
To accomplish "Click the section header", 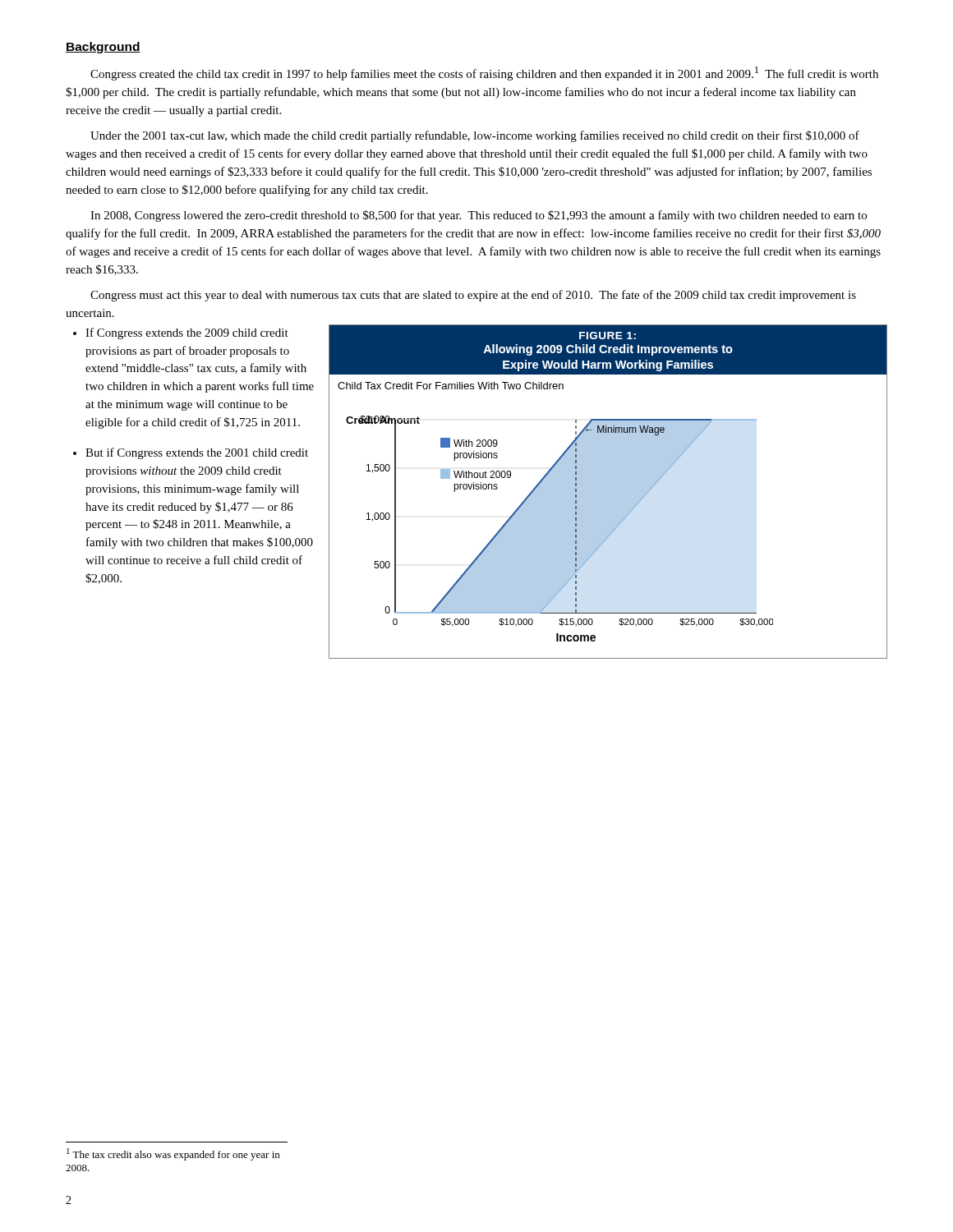I will 103,46.
